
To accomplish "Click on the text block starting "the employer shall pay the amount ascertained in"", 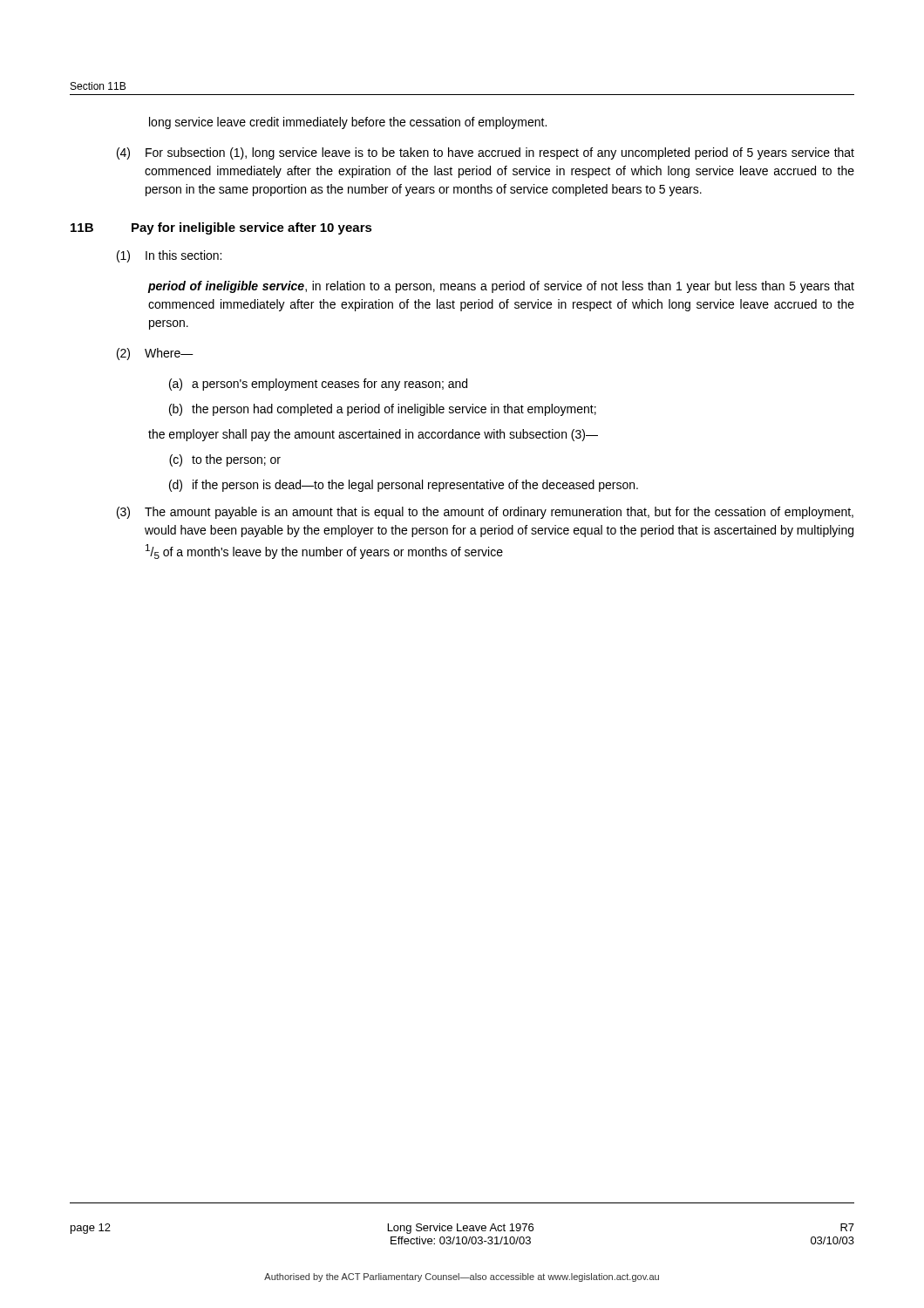I will tap(373, 434).
